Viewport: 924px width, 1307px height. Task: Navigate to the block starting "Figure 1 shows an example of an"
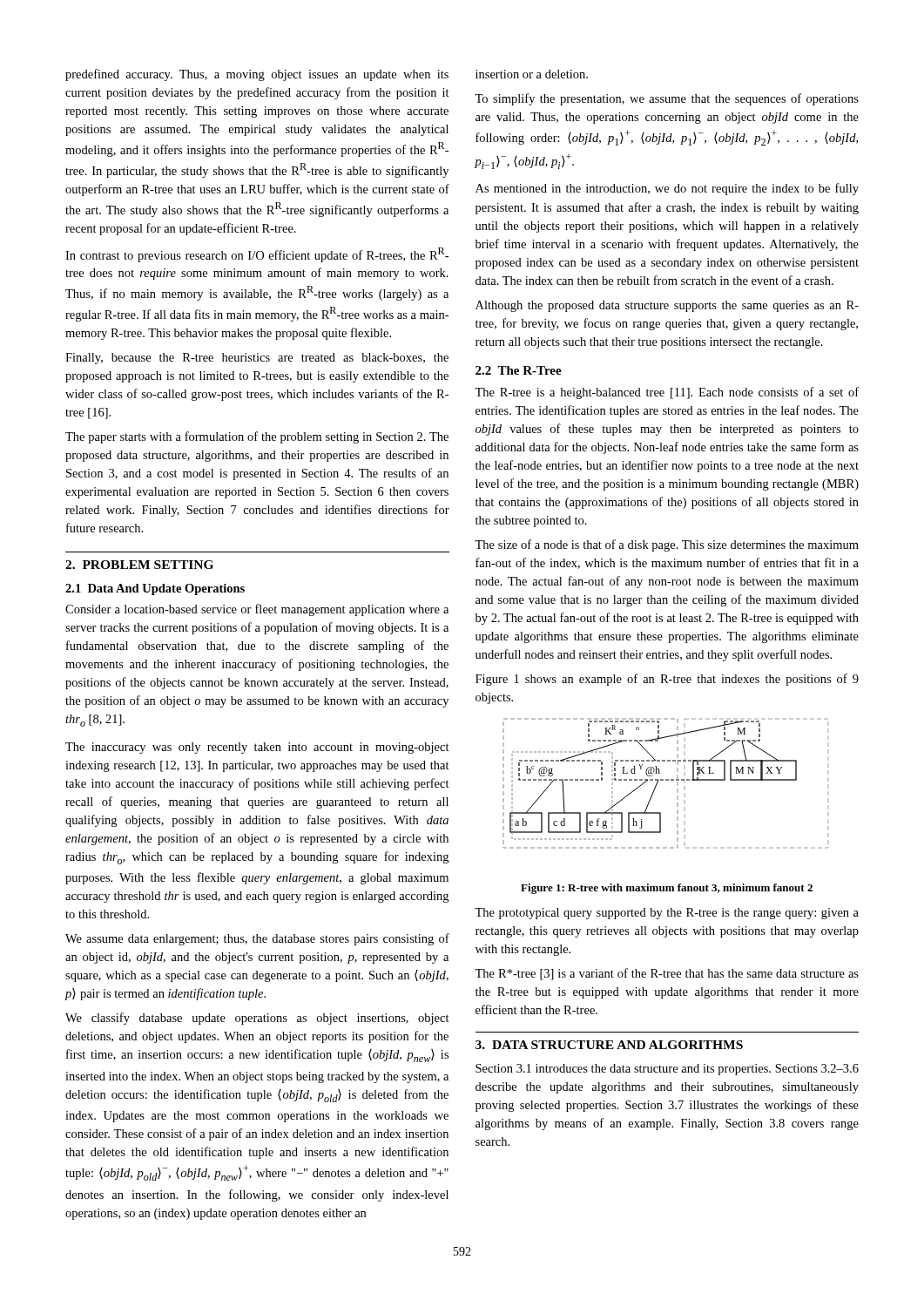[x=667, y=688]
